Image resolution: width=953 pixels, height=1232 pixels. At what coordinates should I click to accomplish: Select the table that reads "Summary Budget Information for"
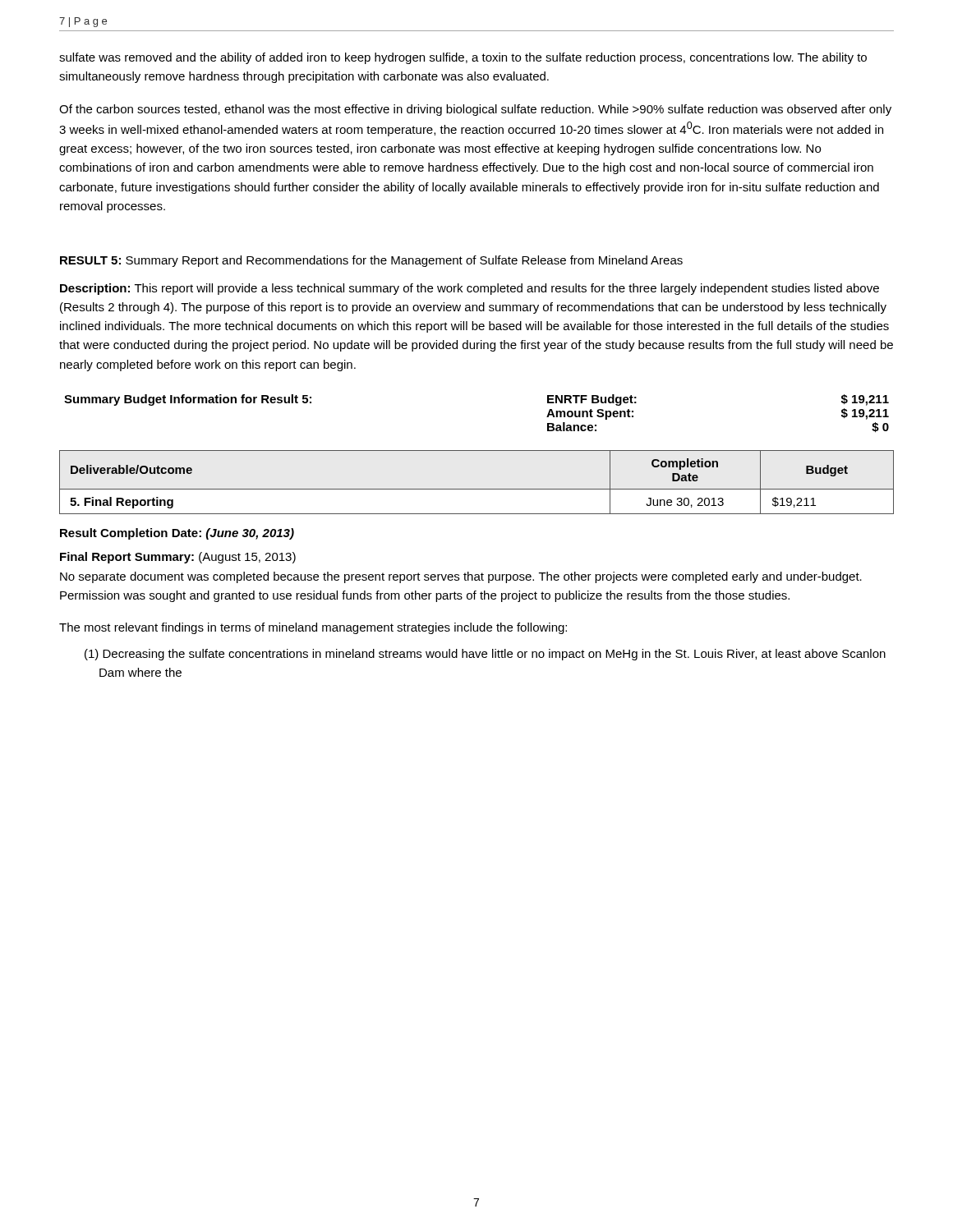pyautogui.click(x=476, y=412)
